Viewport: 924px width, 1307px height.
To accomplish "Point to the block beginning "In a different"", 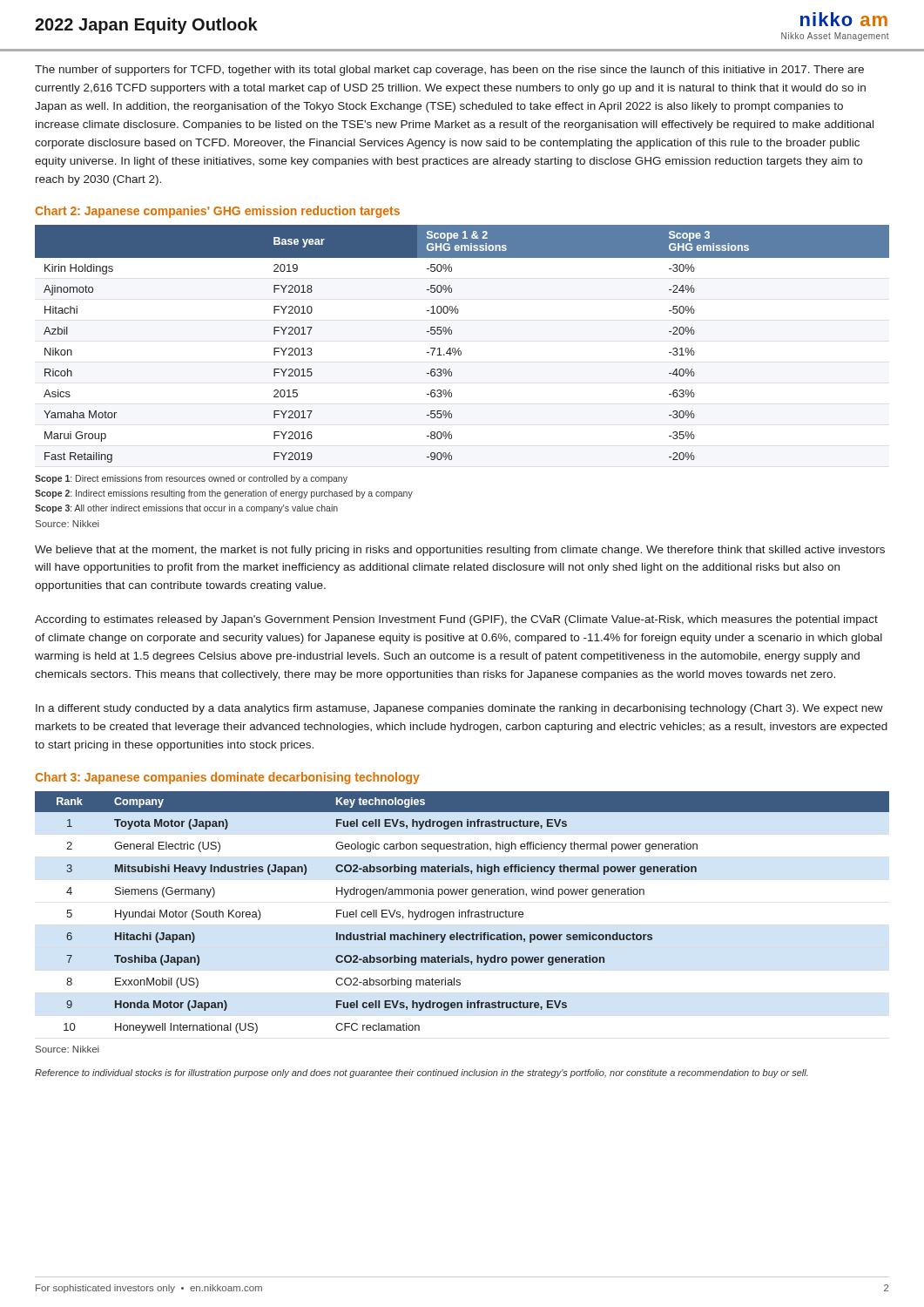I will click(x=461, y=726).
